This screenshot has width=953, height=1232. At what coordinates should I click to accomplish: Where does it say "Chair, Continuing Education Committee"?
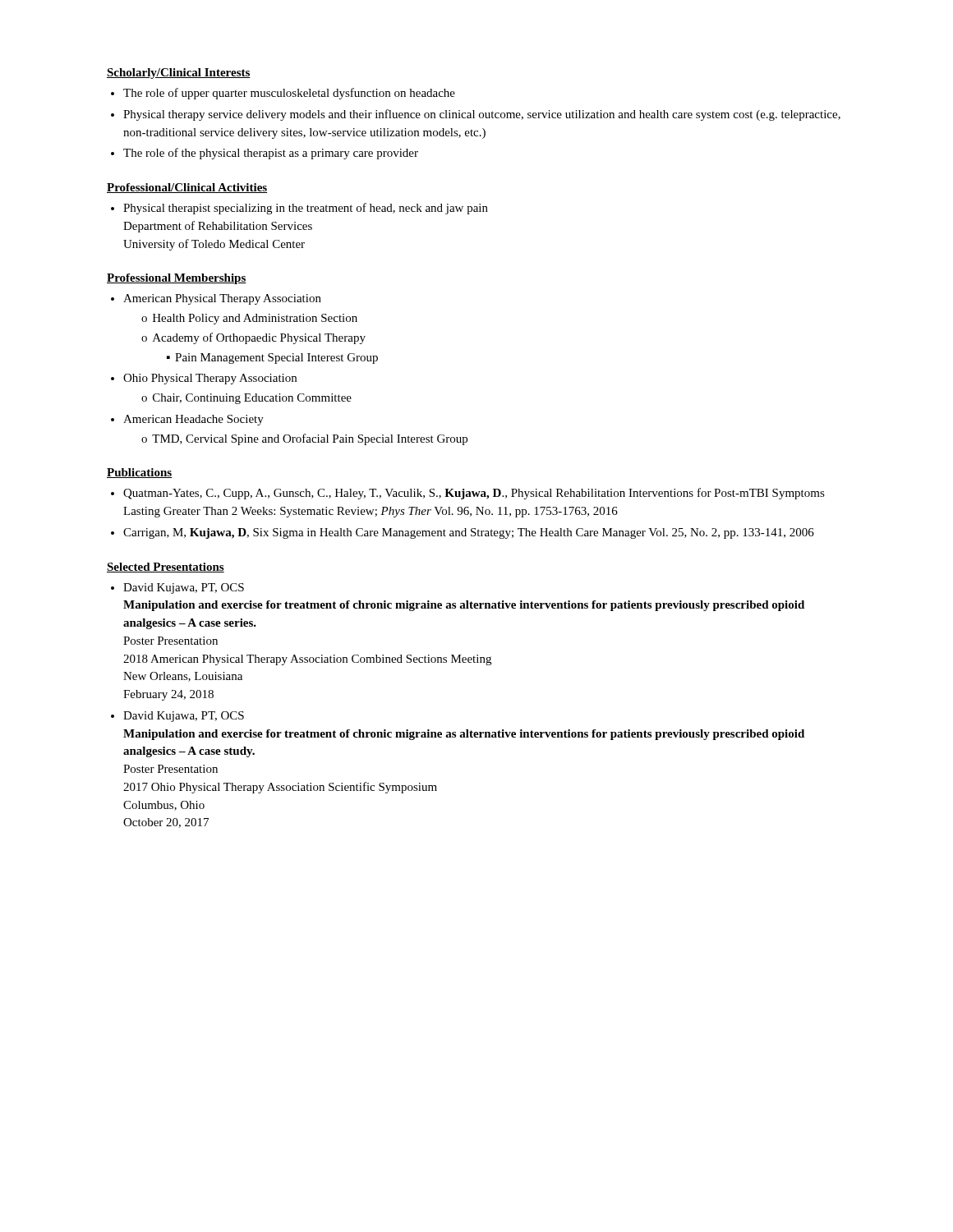coord(246,399)
